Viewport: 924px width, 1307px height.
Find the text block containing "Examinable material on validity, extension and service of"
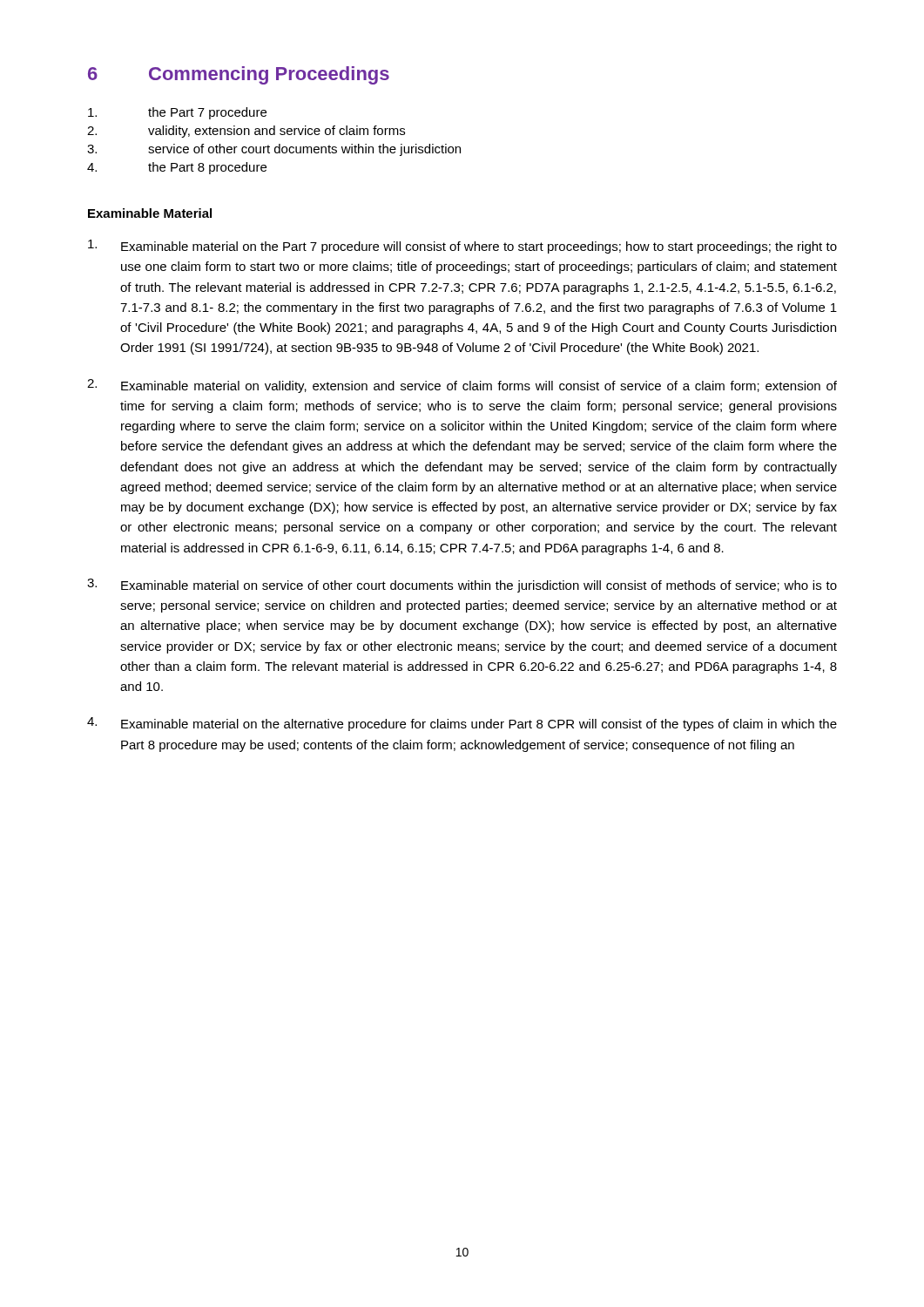[462, 466]
